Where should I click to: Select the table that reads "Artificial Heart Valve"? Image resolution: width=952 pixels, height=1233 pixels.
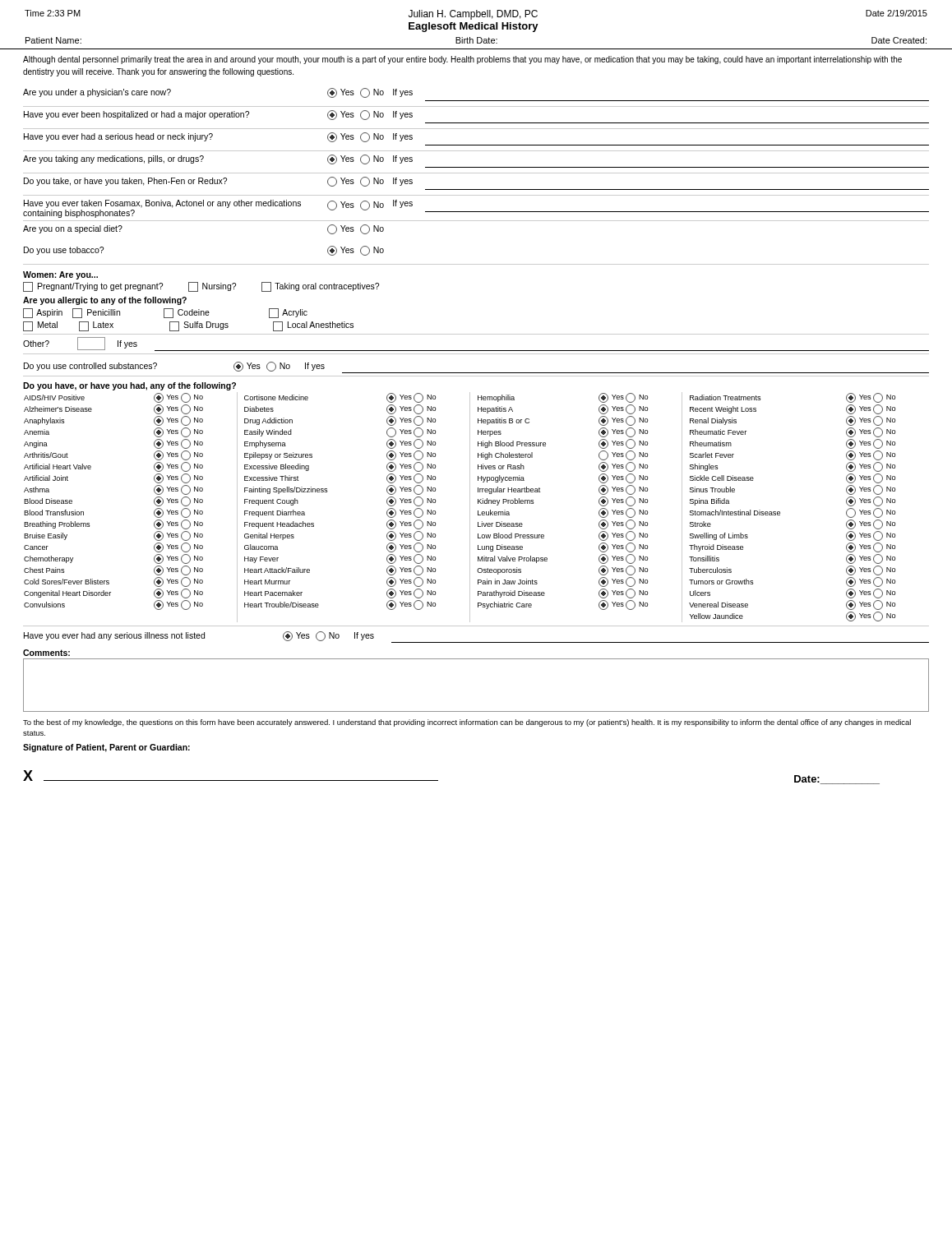point(476,507)
